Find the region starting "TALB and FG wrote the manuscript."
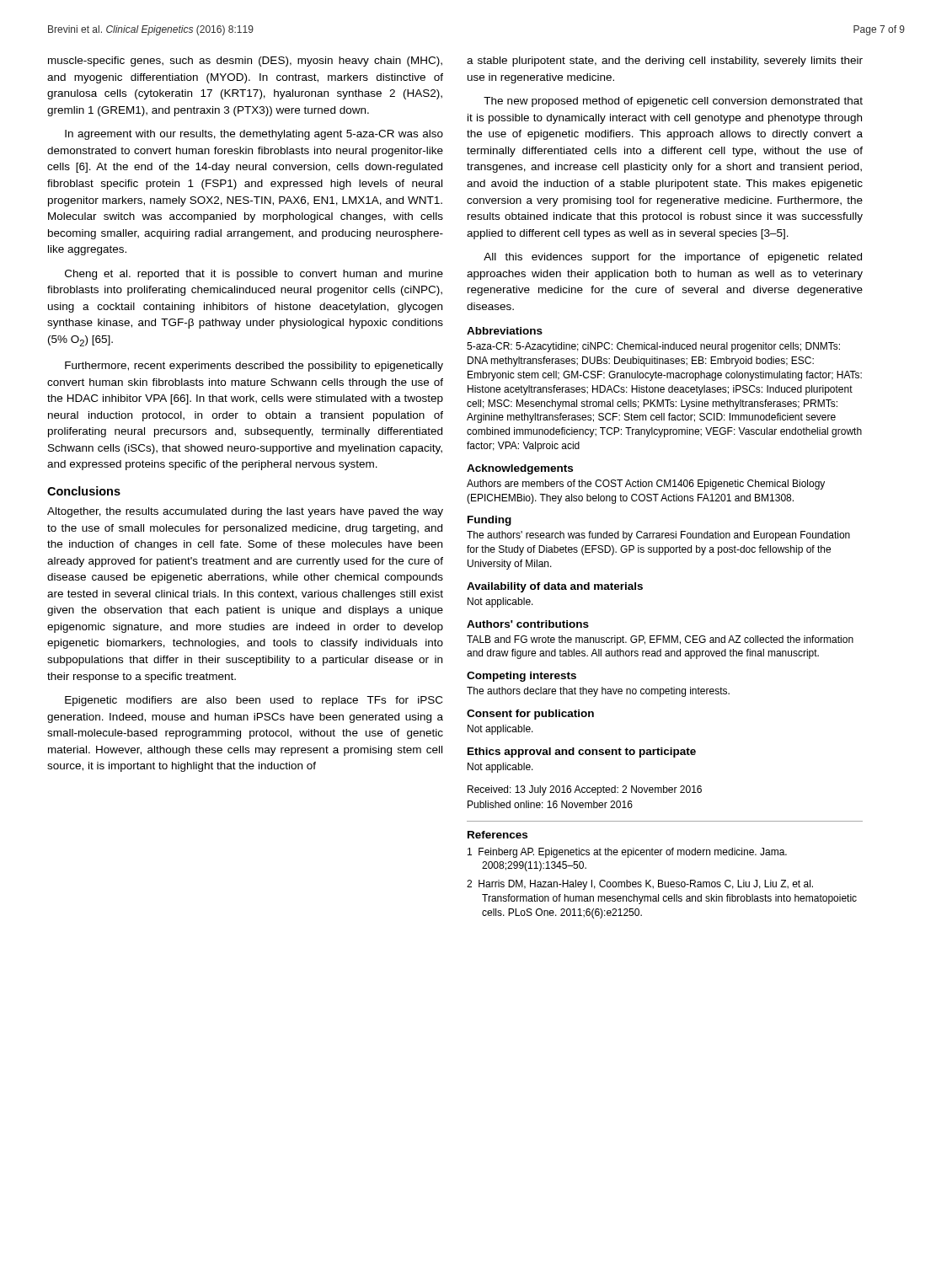The image size is (952, 1264). (x=660, y=646)
